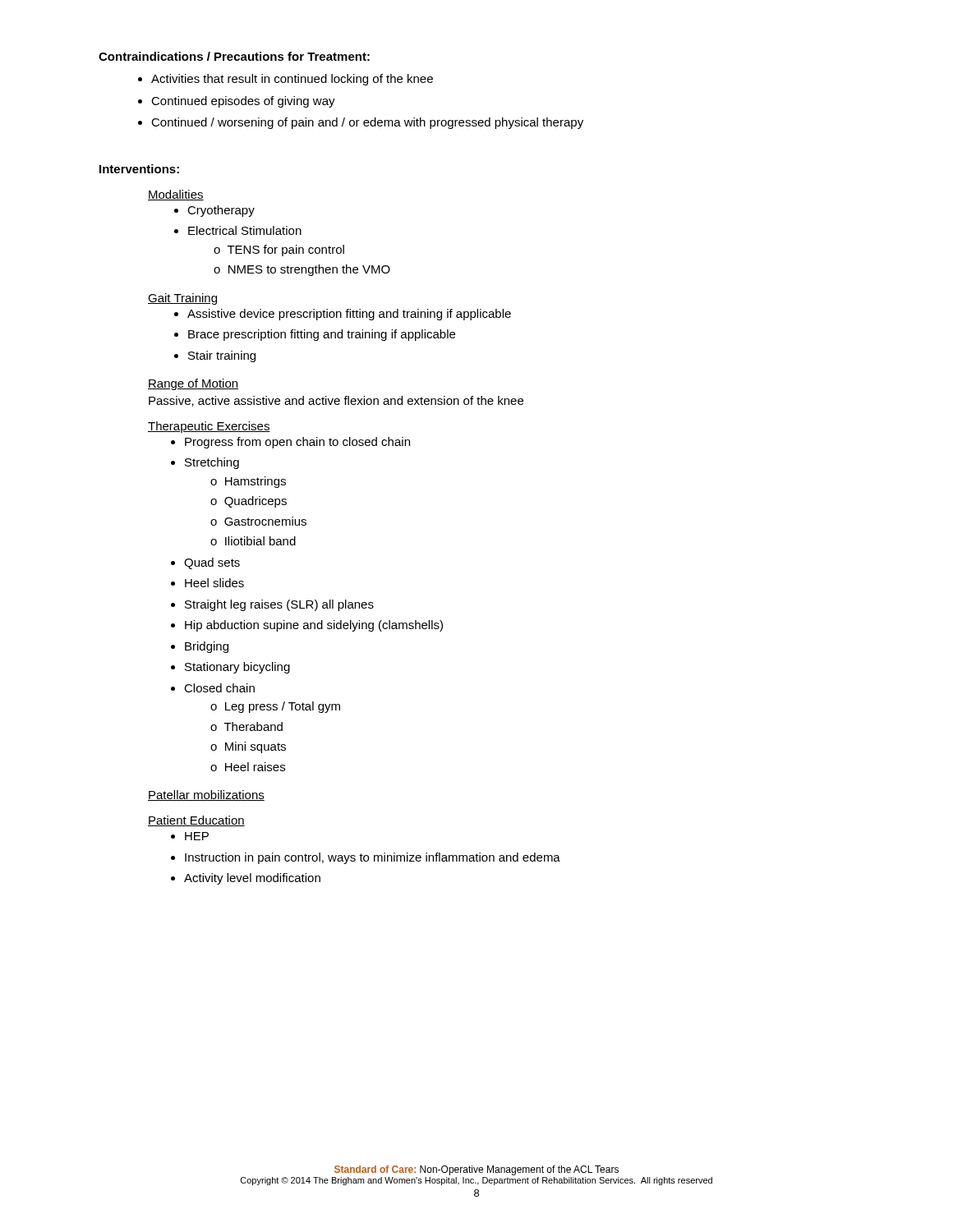The height and width of the screenshot is (1232, 953).
Task: Locate the text starting "Gait Training"
Action: point(183,297)
